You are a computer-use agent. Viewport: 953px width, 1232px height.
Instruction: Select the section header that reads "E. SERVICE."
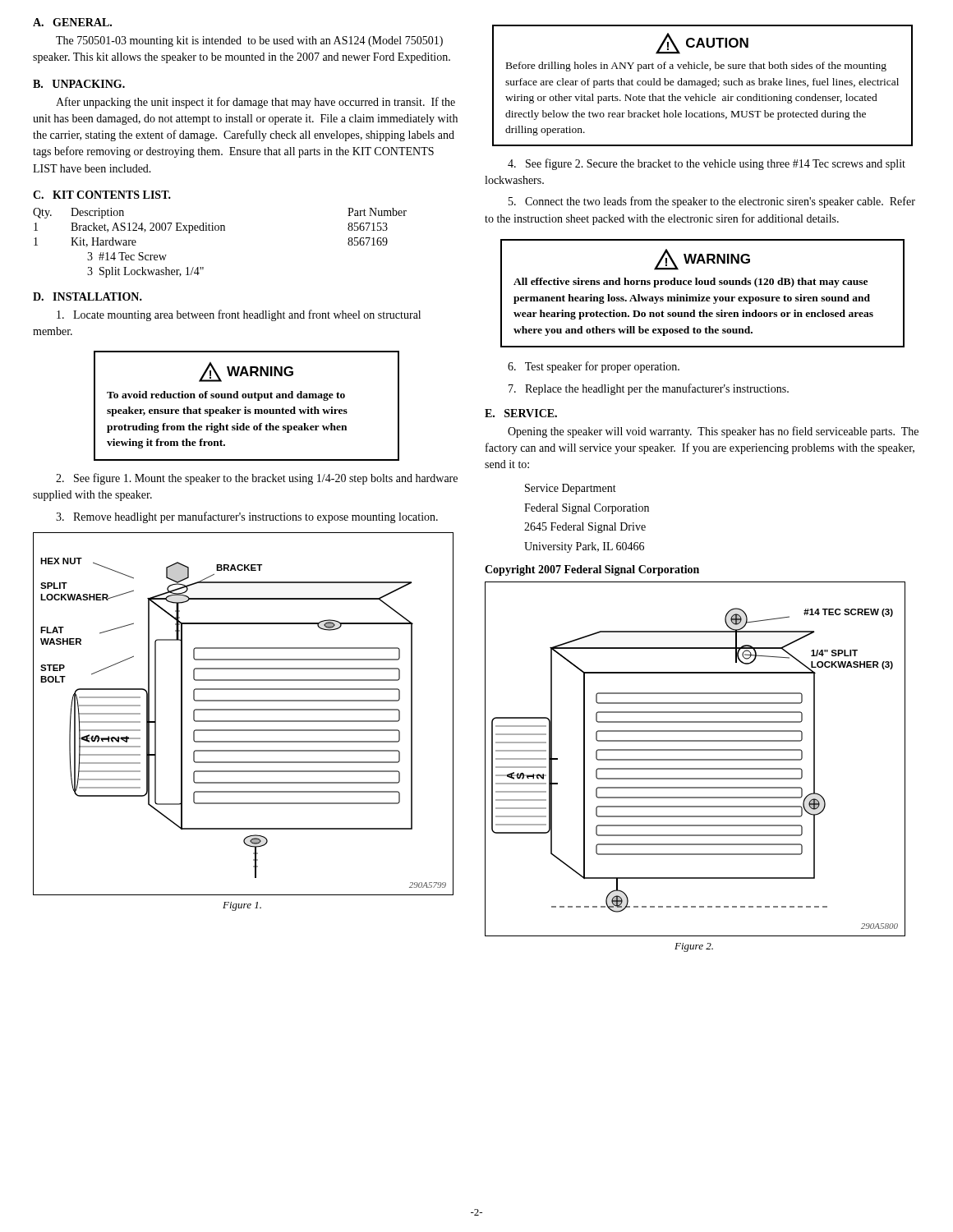(x=521, y=413)
